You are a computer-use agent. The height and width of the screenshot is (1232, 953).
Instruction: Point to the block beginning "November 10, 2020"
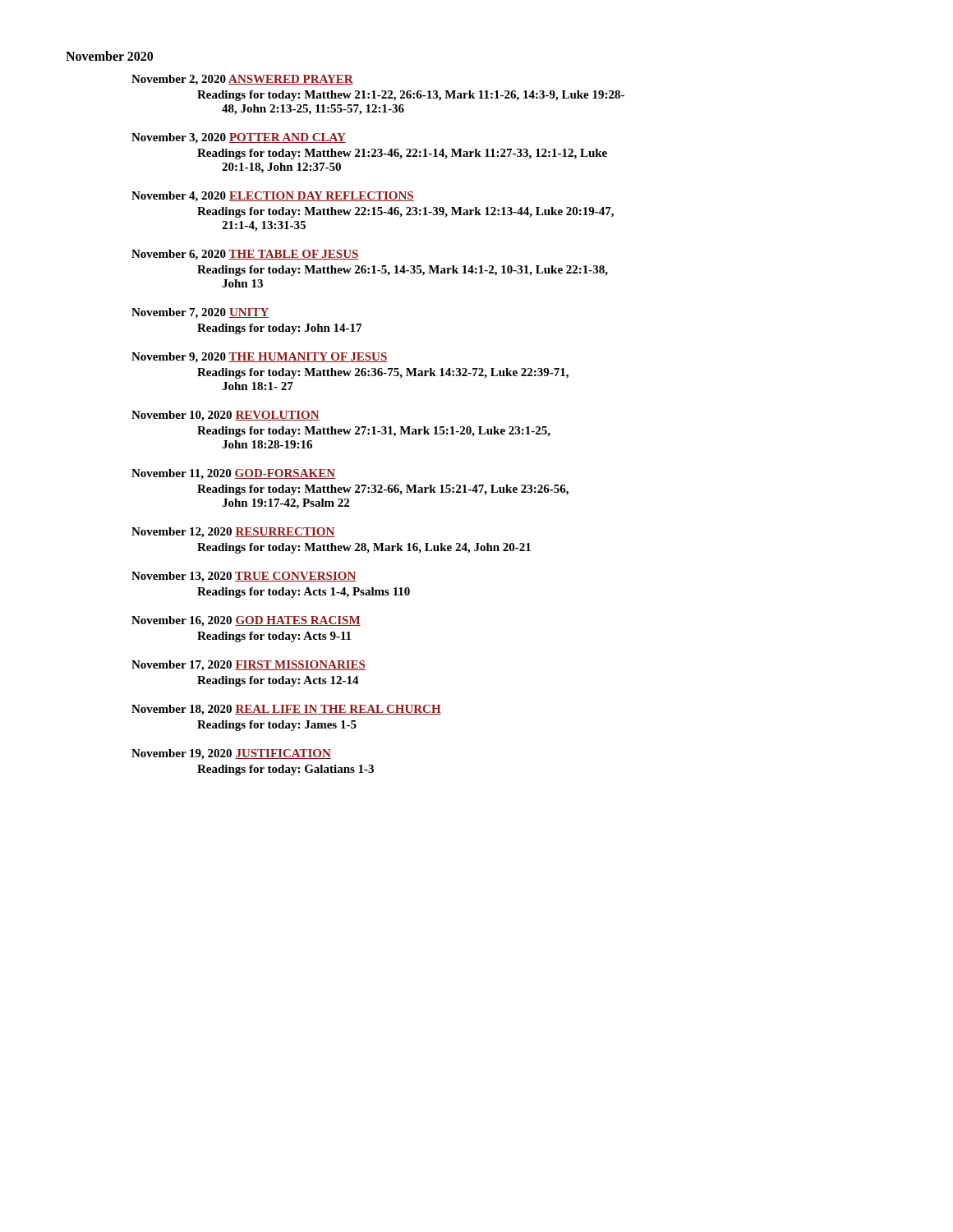(x=509, y=430)
